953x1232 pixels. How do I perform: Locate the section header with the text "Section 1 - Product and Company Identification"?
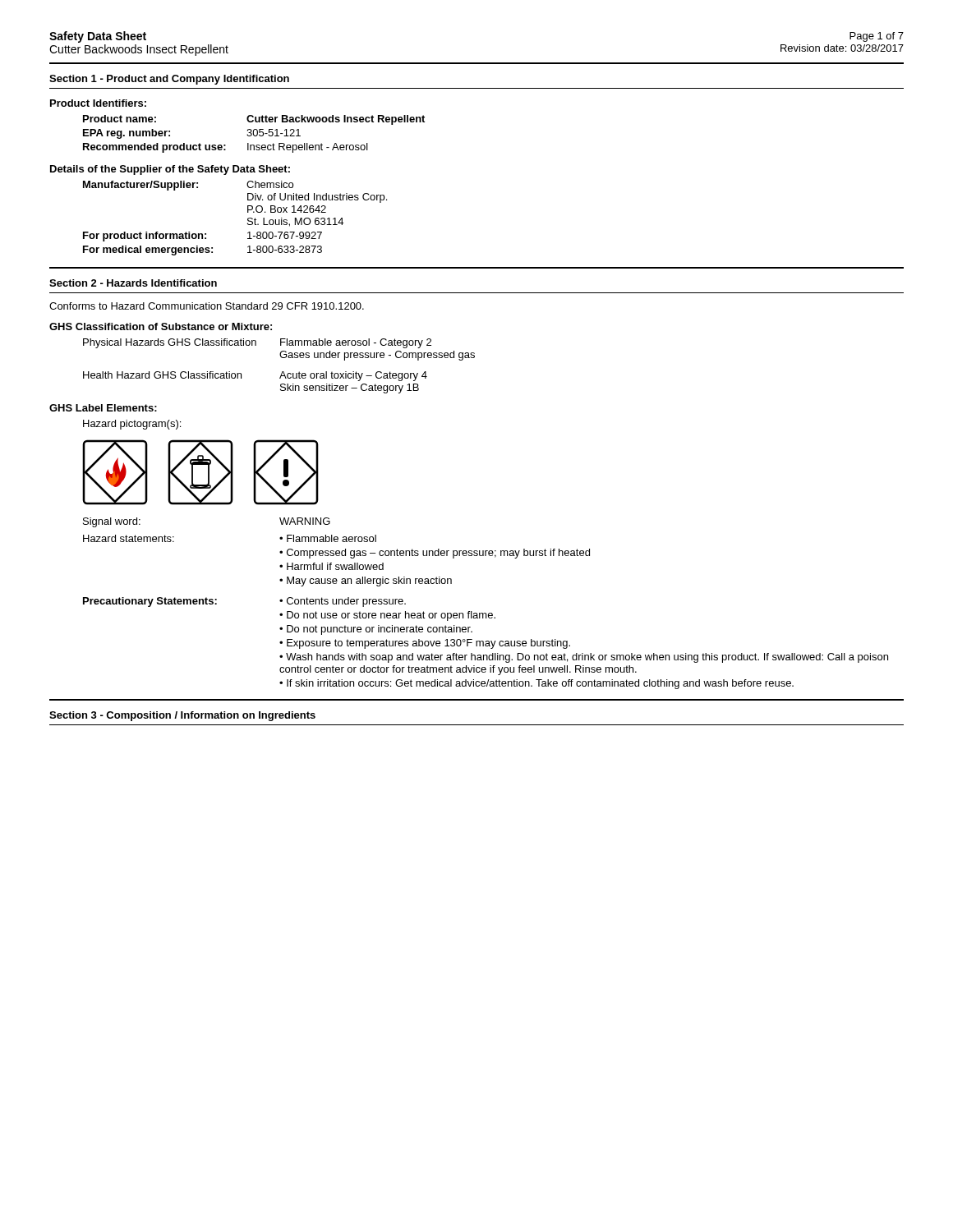click(169, 78)
